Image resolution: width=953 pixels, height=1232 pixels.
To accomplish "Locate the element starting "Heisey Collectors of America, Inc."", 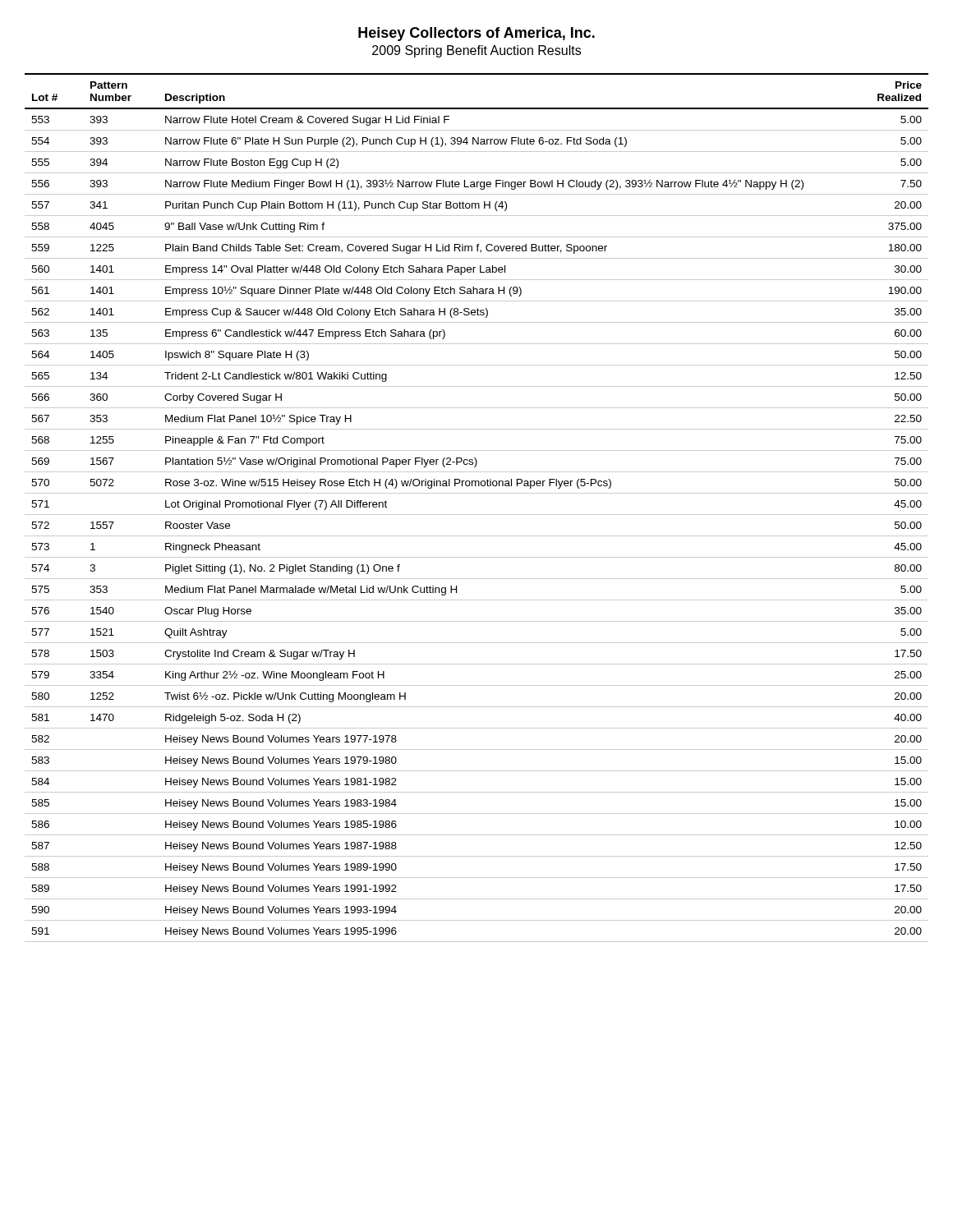I will tap(476, 33).
